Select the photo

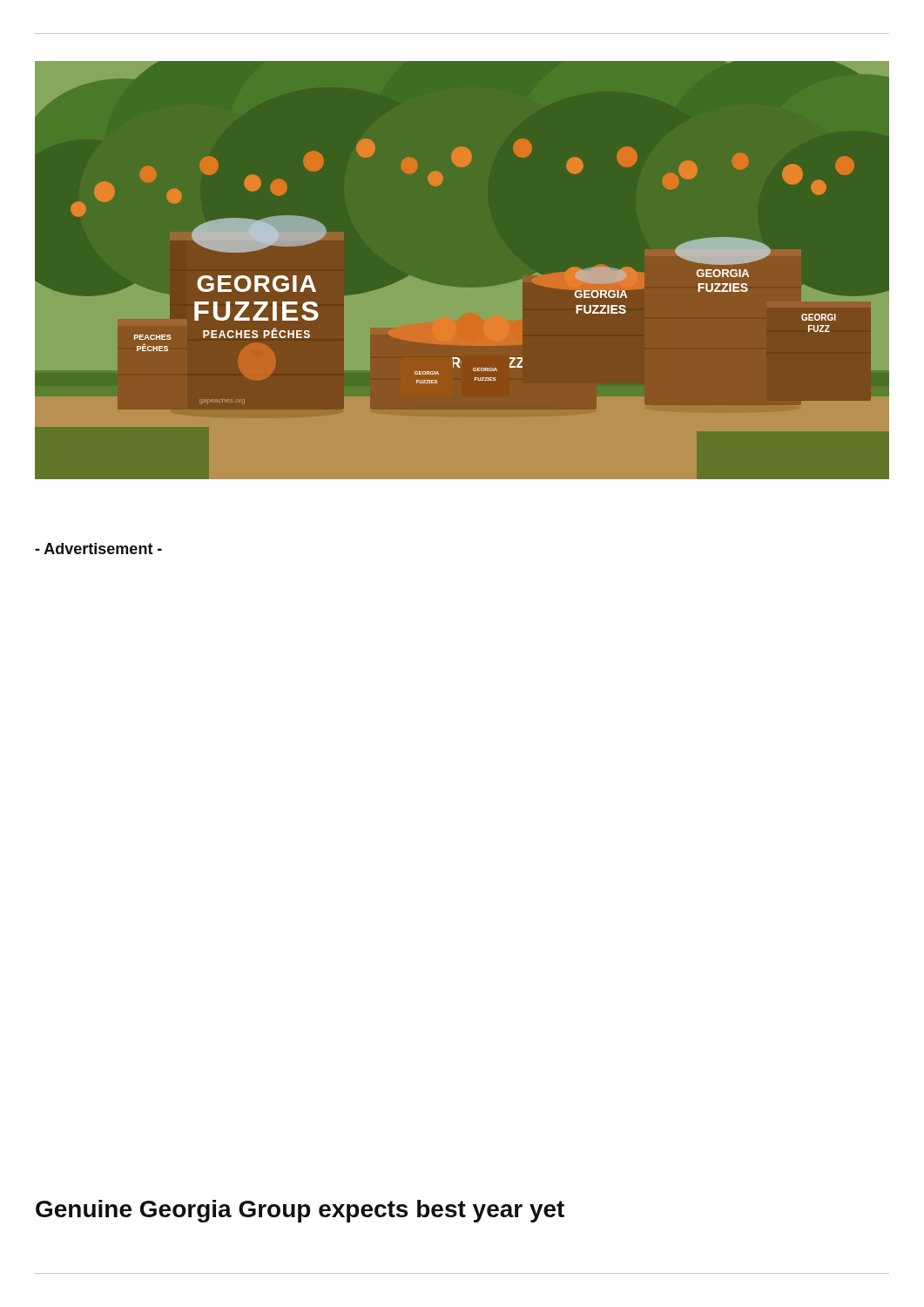(462, 270)
